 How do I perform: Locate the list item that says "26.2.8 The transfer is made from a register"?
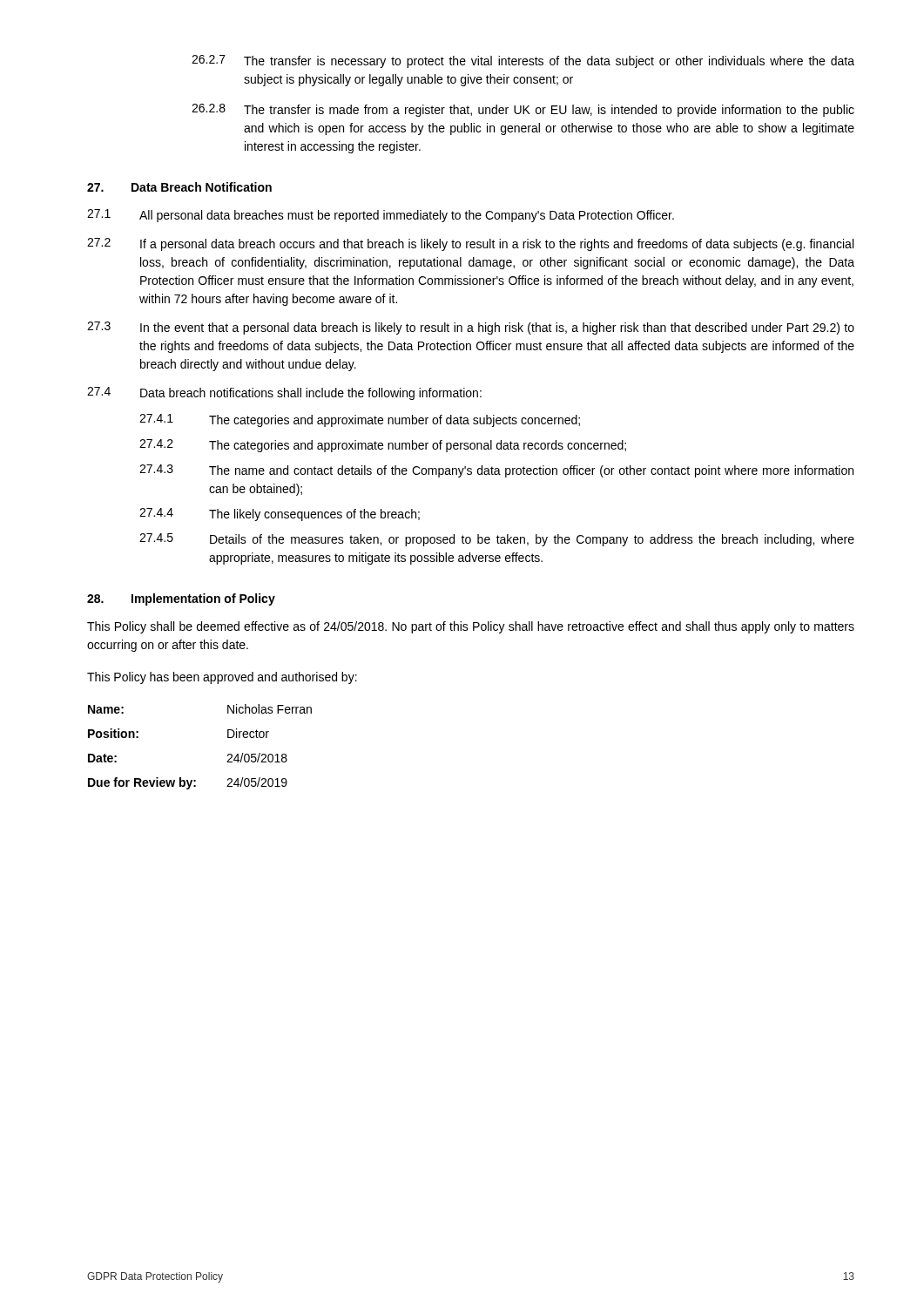(523, 128)
